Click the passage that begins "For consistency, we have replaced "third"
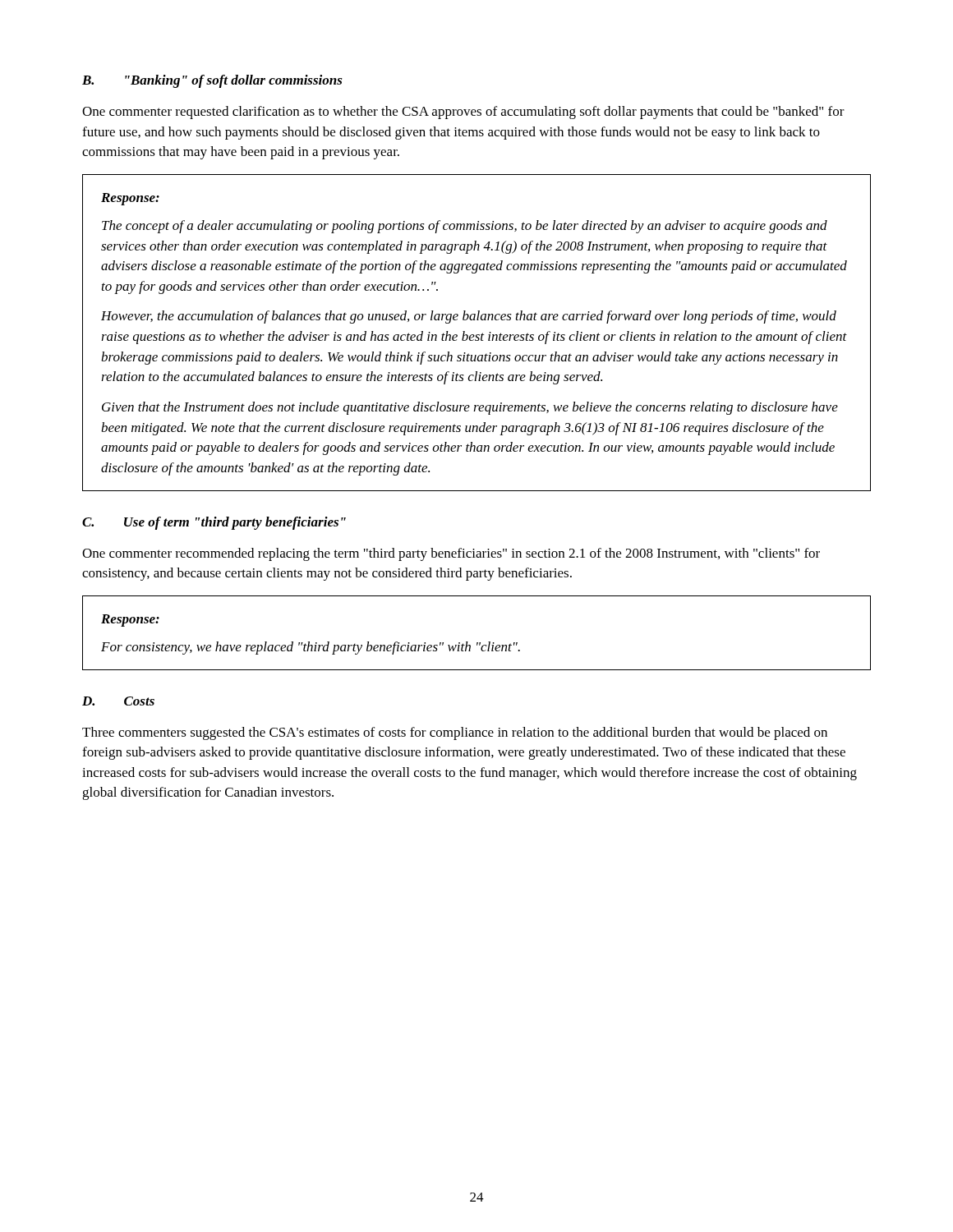The image size is (953, 1232). coord(311,647)
